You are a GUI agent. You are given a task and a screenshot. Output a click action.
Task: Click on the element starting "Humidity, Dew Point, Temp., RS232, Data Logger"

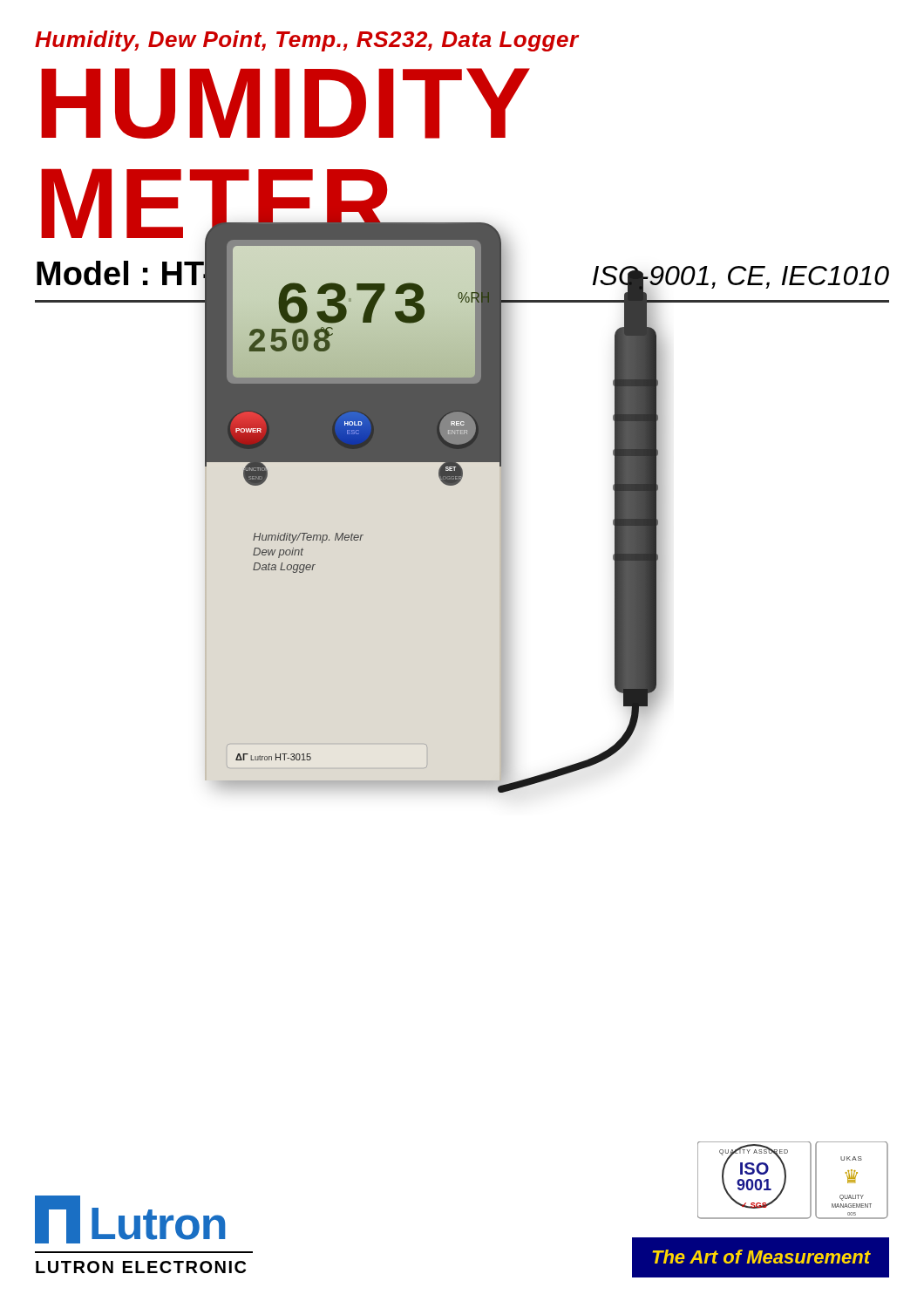coord(307,39)
